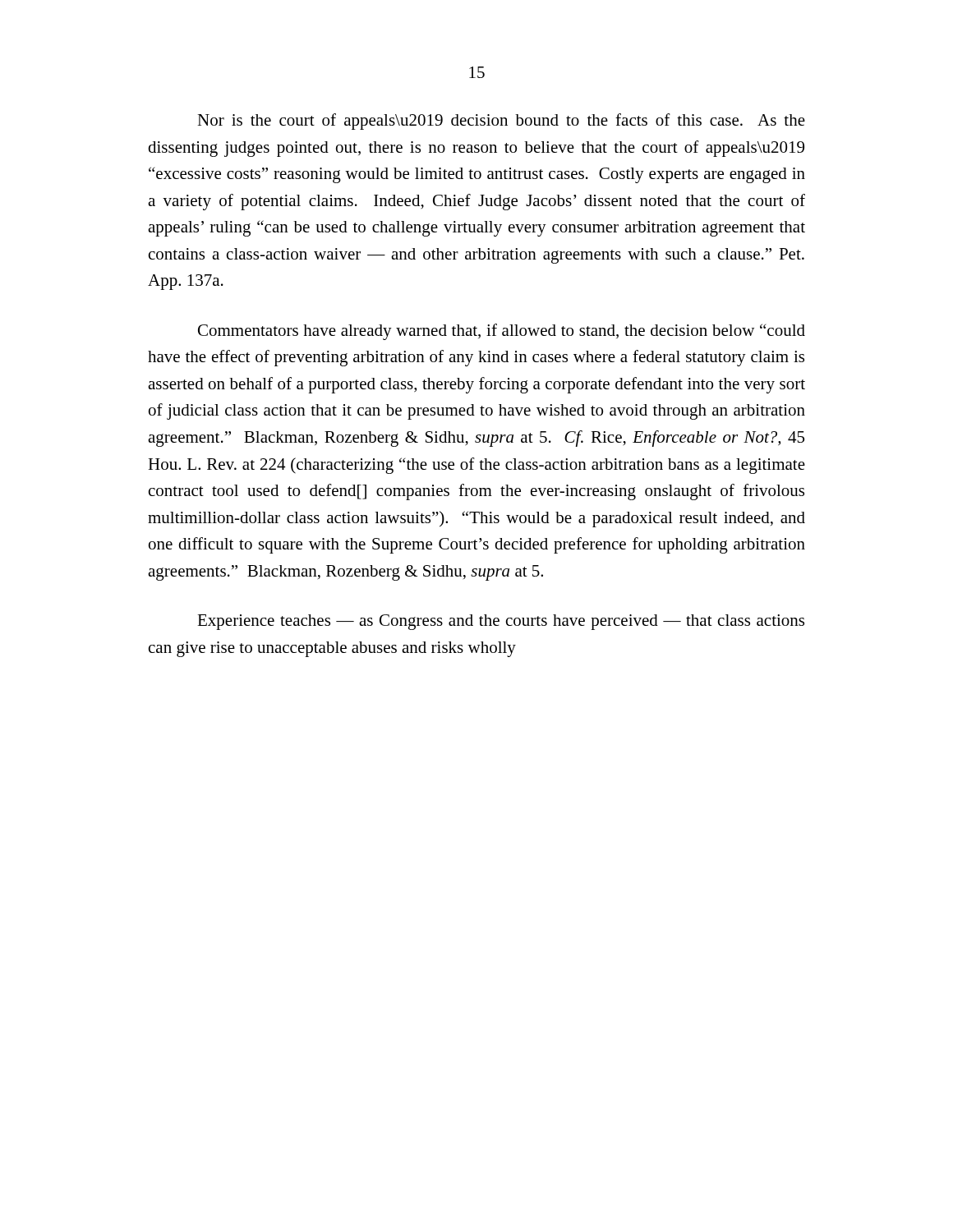Click on the text block that reads "Nor is the"
This screenshot has width=953, height=1232.
tap(476, 200)
